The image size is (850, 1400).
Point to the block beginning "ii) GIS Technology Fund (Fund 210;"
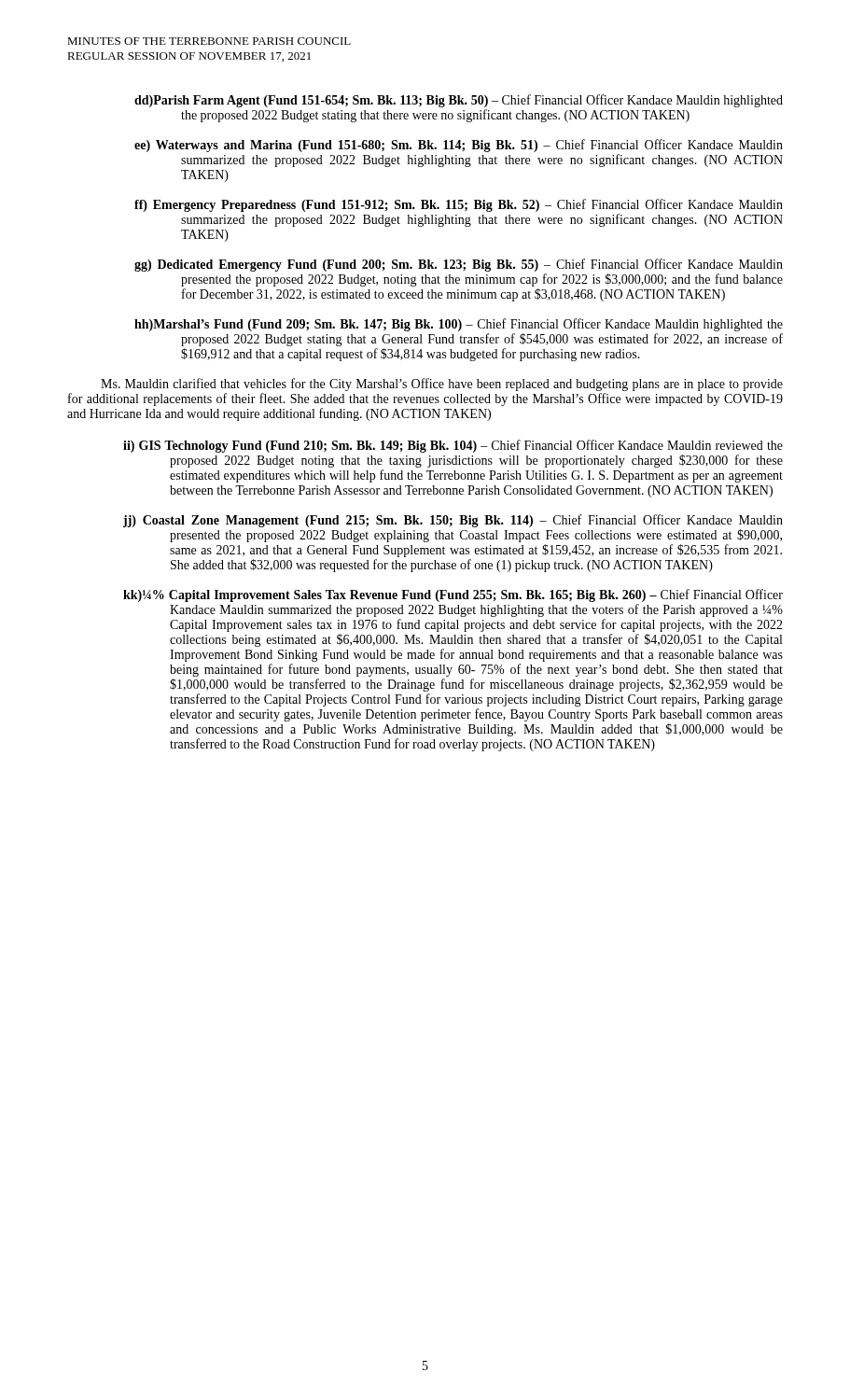[x=453, y=469]
